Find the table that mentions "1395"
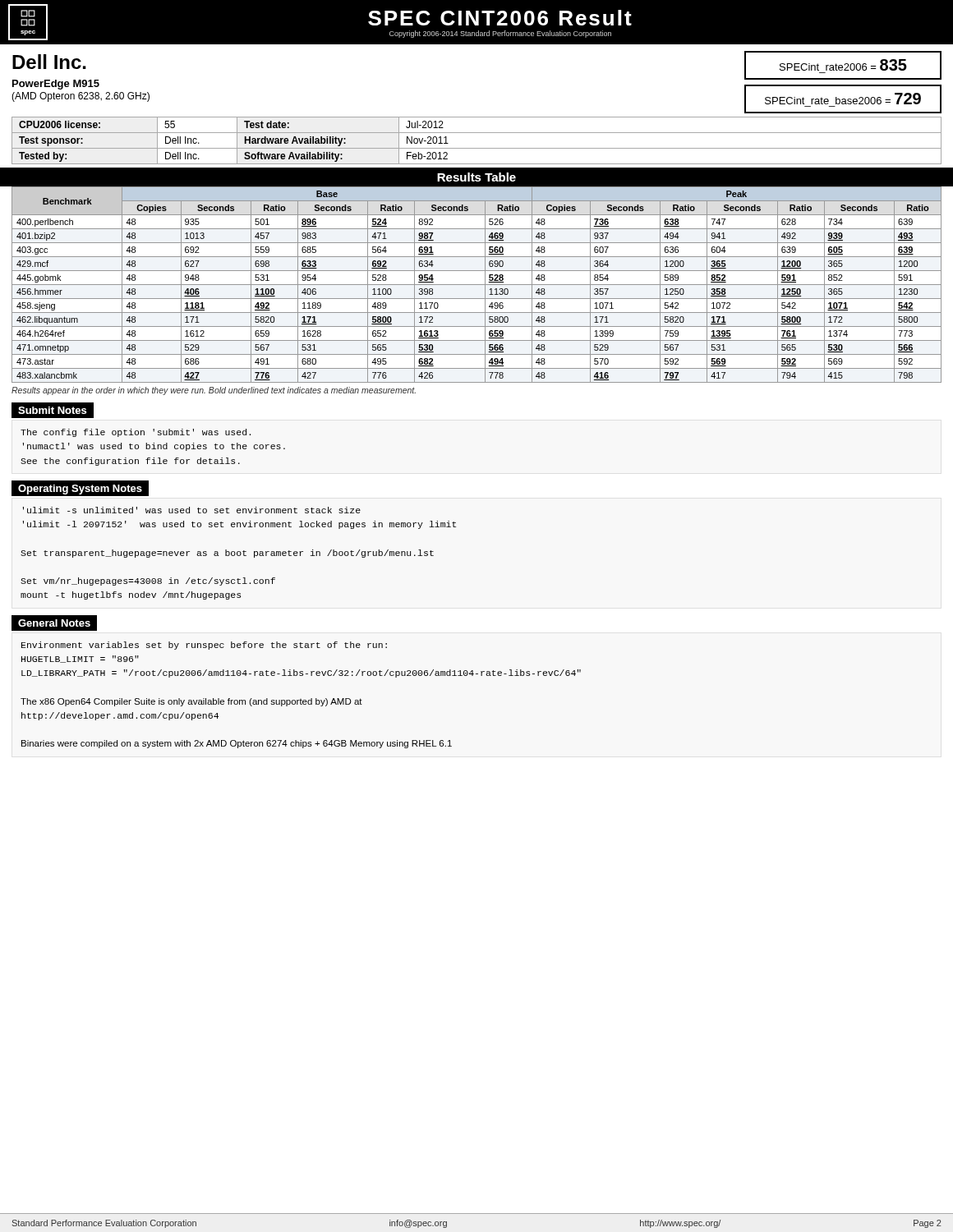This screenshot has height=1232, width=953. tap(476, 285)
